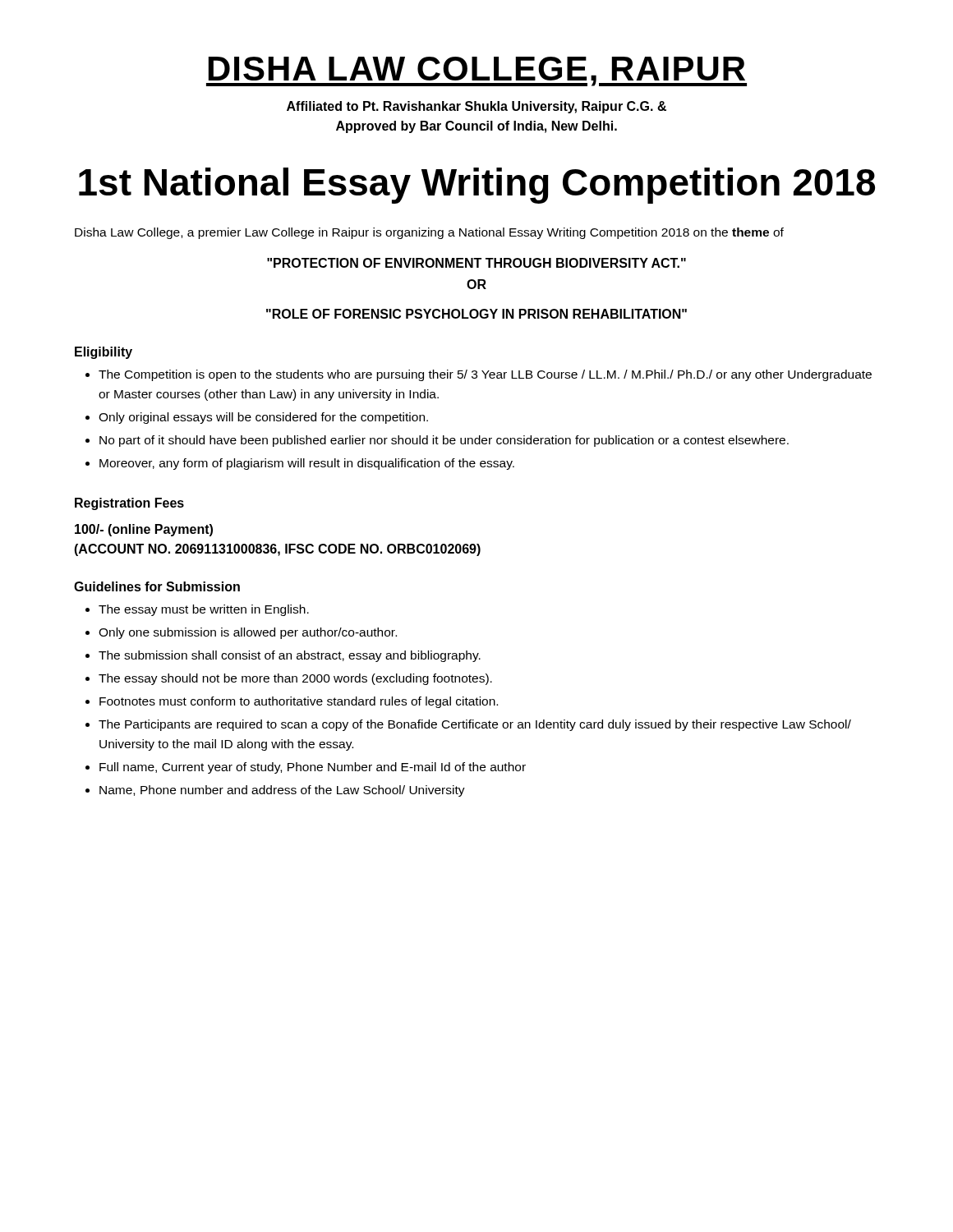The height and width of the screenshot is (1232, 953).
Task: Find the block starting "The submission shall consist of an abstract, essay"
Action: [x=489, y=656]
